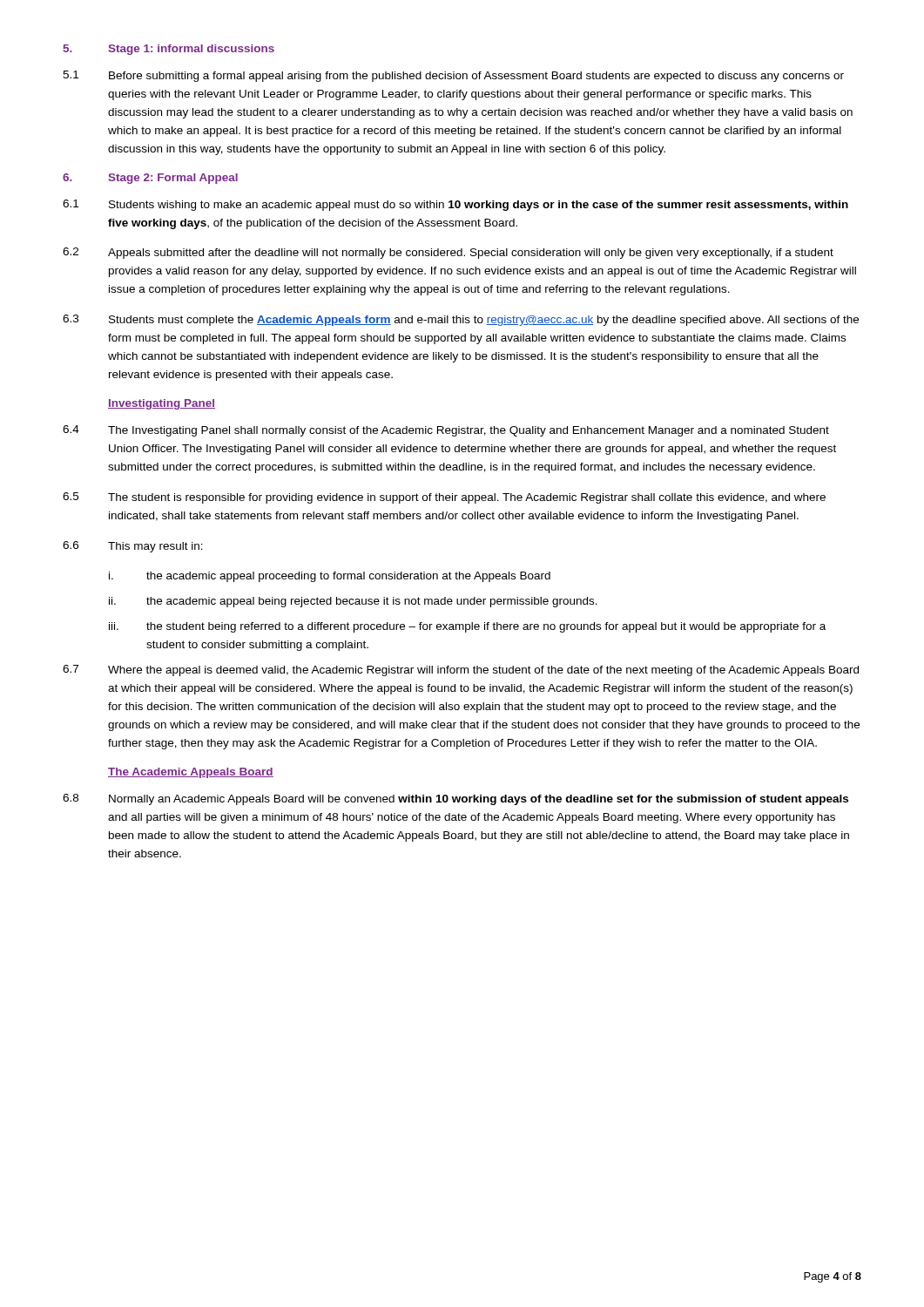Find the list item that says "ii. the academic appeal being rejected because it"
Image resolution: width=924 pixels, height=1307 pixels.
click(x=485, y=602)
